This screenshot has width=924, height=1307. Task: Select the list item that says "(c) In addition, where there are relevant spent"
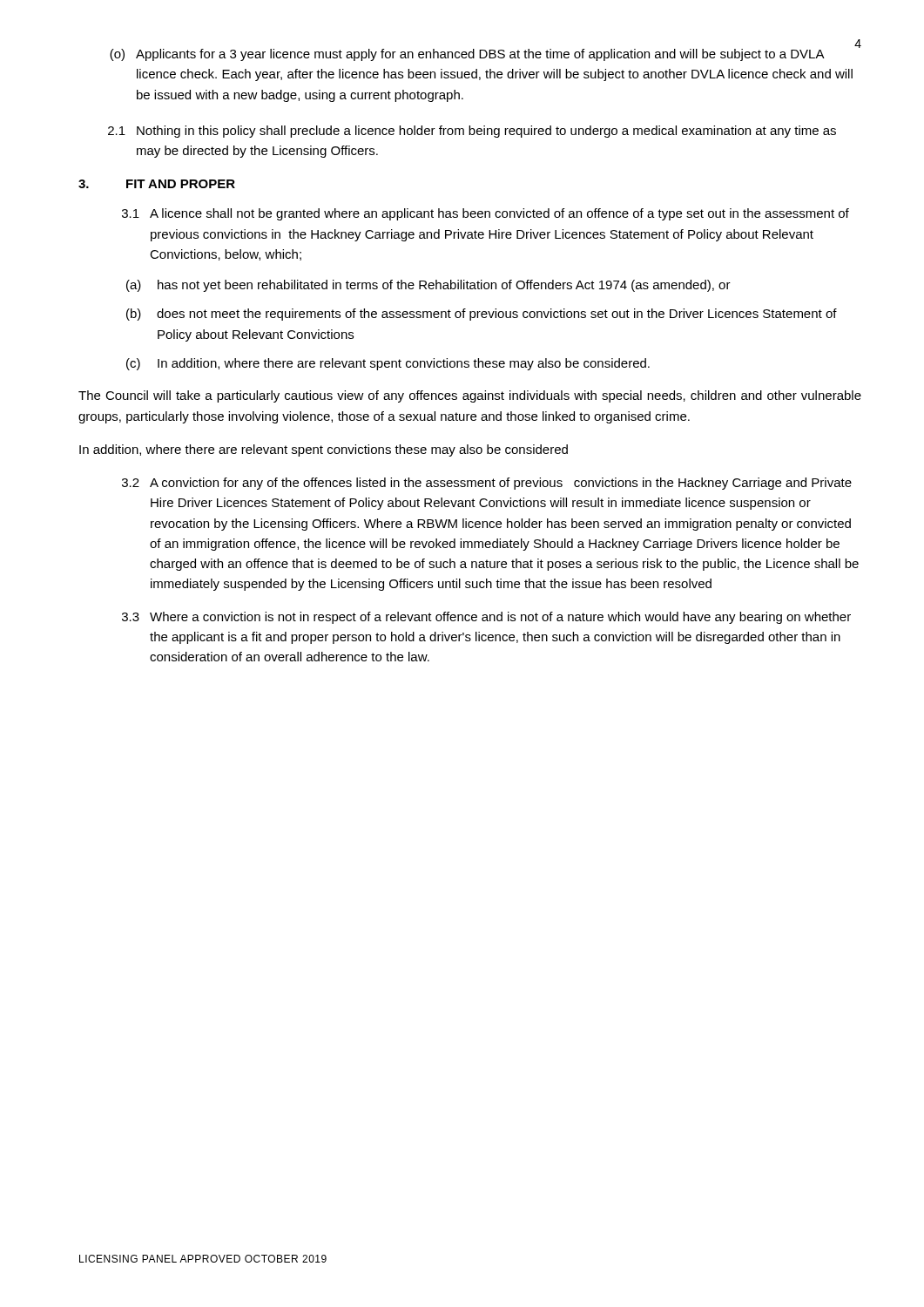(388, 363)
